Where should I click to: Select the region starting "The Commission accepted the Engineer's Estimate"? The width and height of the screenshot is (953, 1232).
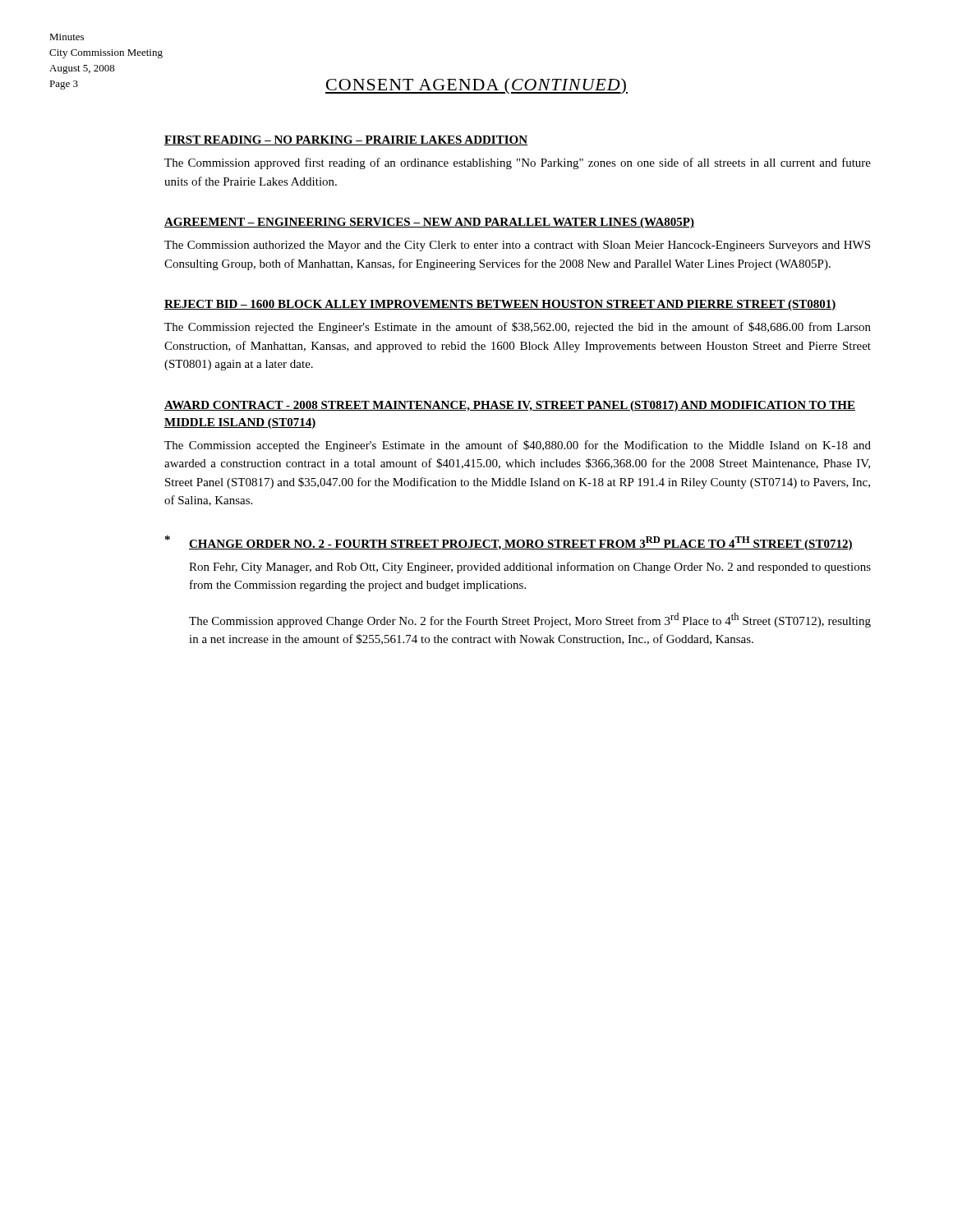point(518,472)
